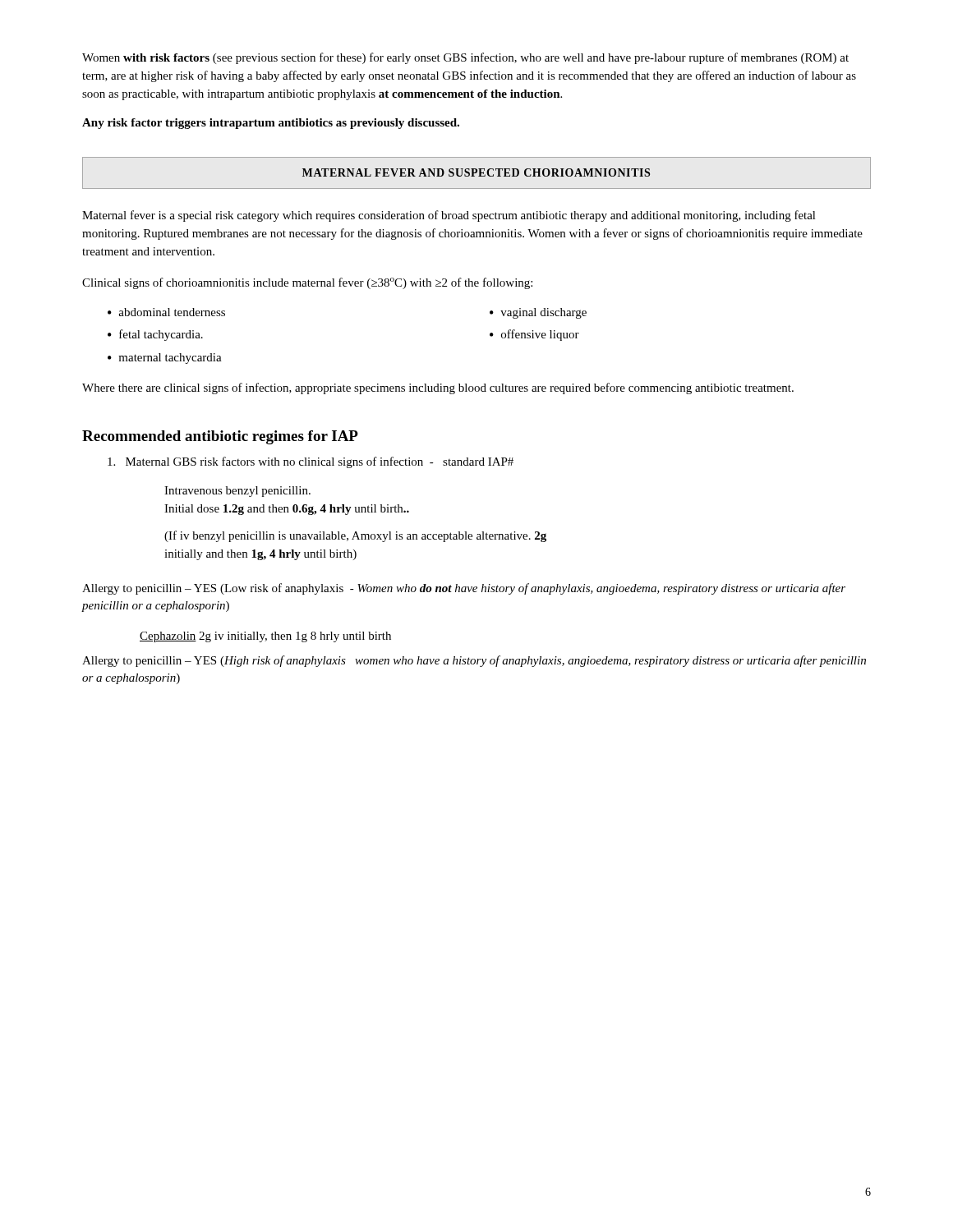Find the text starting "Where there are clinical signs of infection,"

click(438, 388)
